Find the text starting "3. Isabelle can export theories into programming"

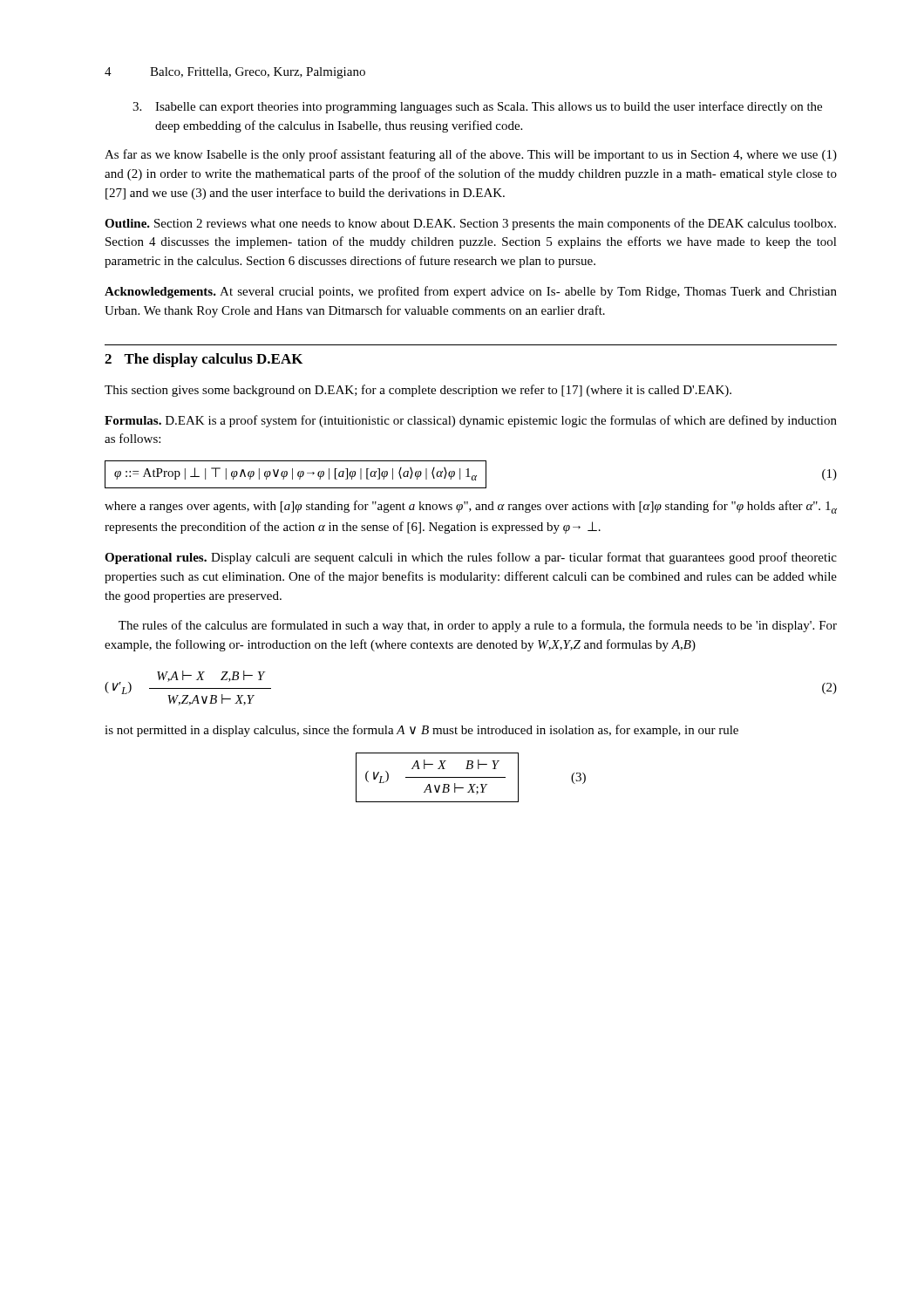485,116
